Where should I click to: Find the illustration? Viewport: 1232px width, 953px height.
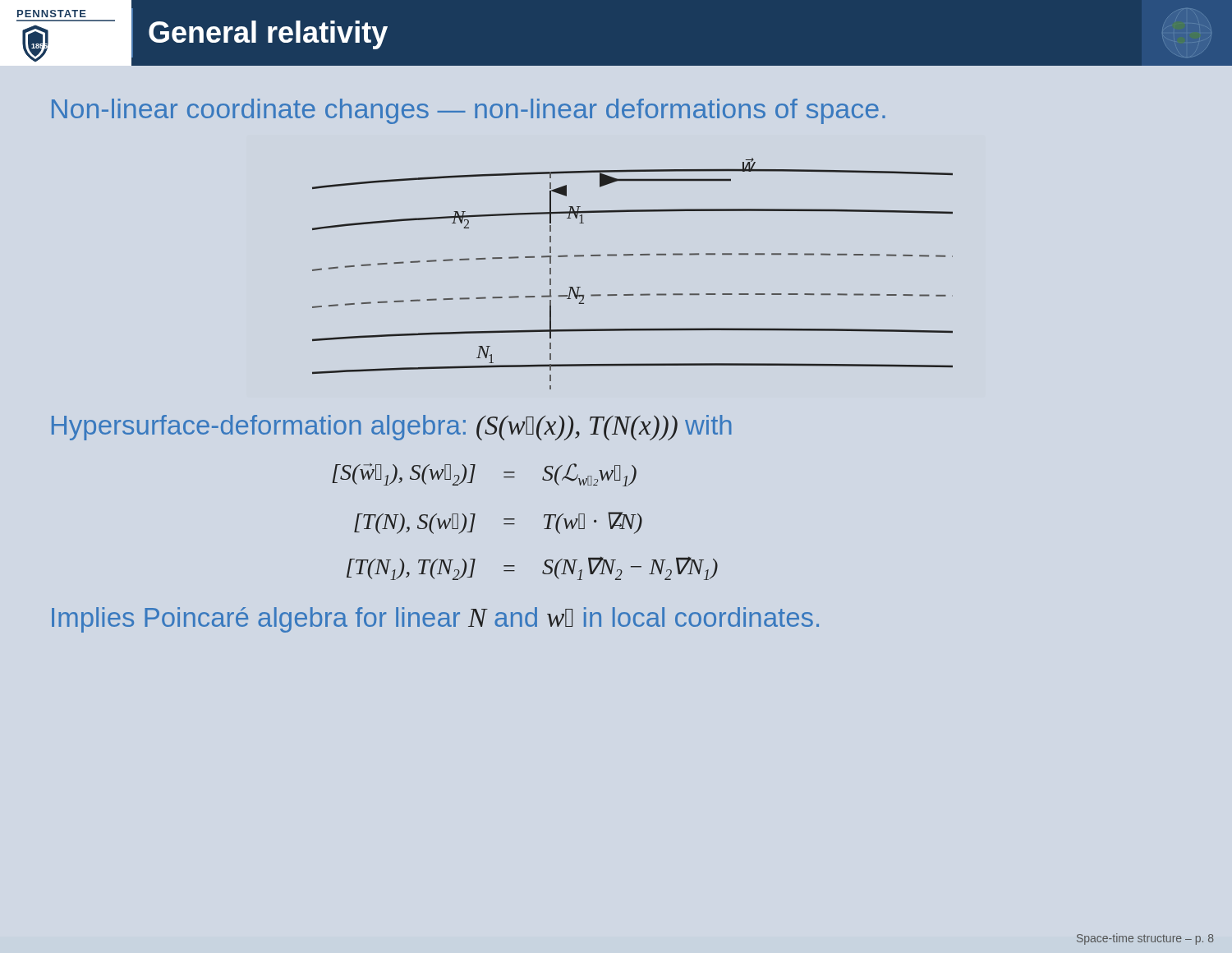tap(616, 266)
